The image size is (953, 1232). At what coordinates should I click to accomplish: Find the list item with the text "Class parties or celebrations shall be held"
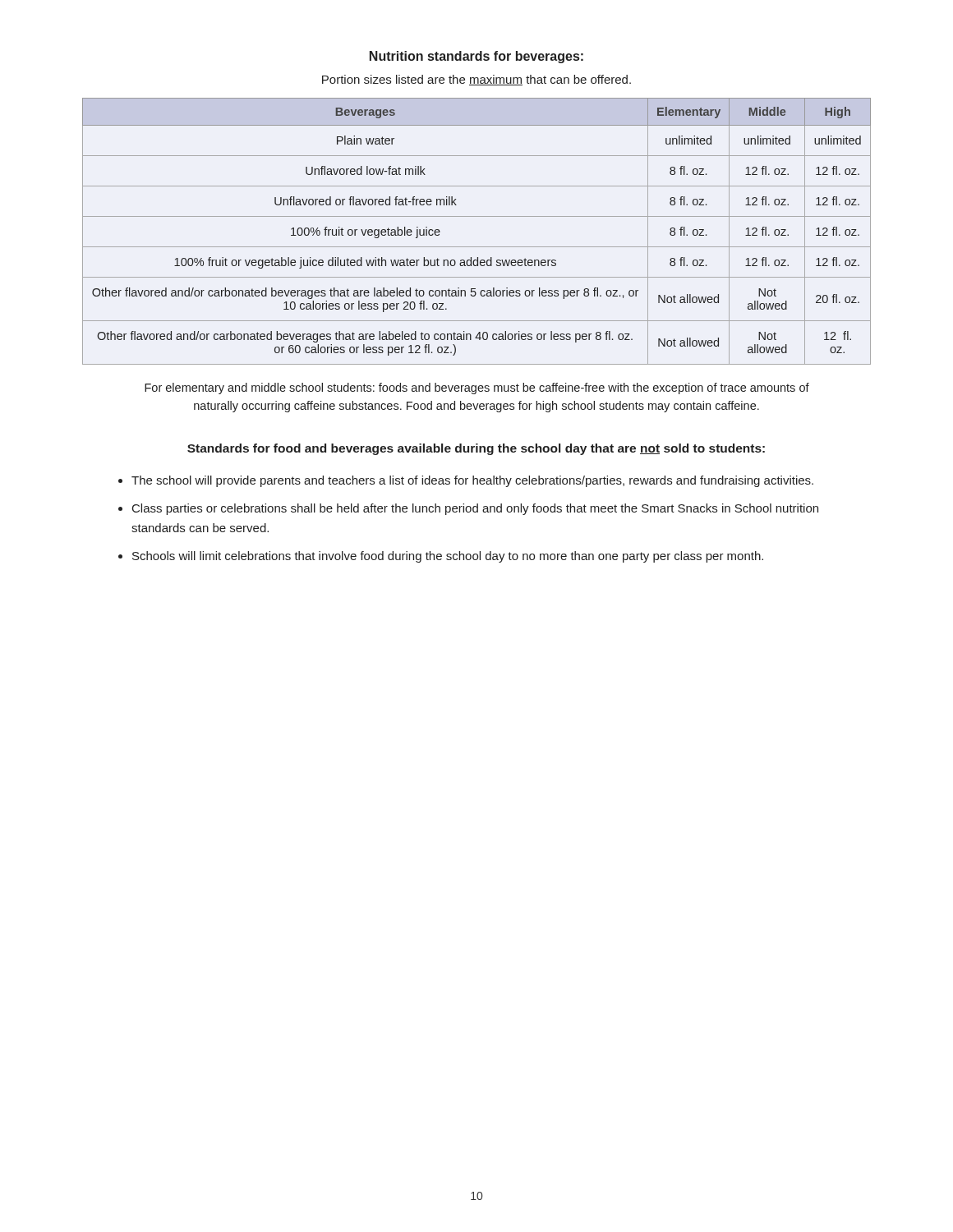click(x=475, y=518)
